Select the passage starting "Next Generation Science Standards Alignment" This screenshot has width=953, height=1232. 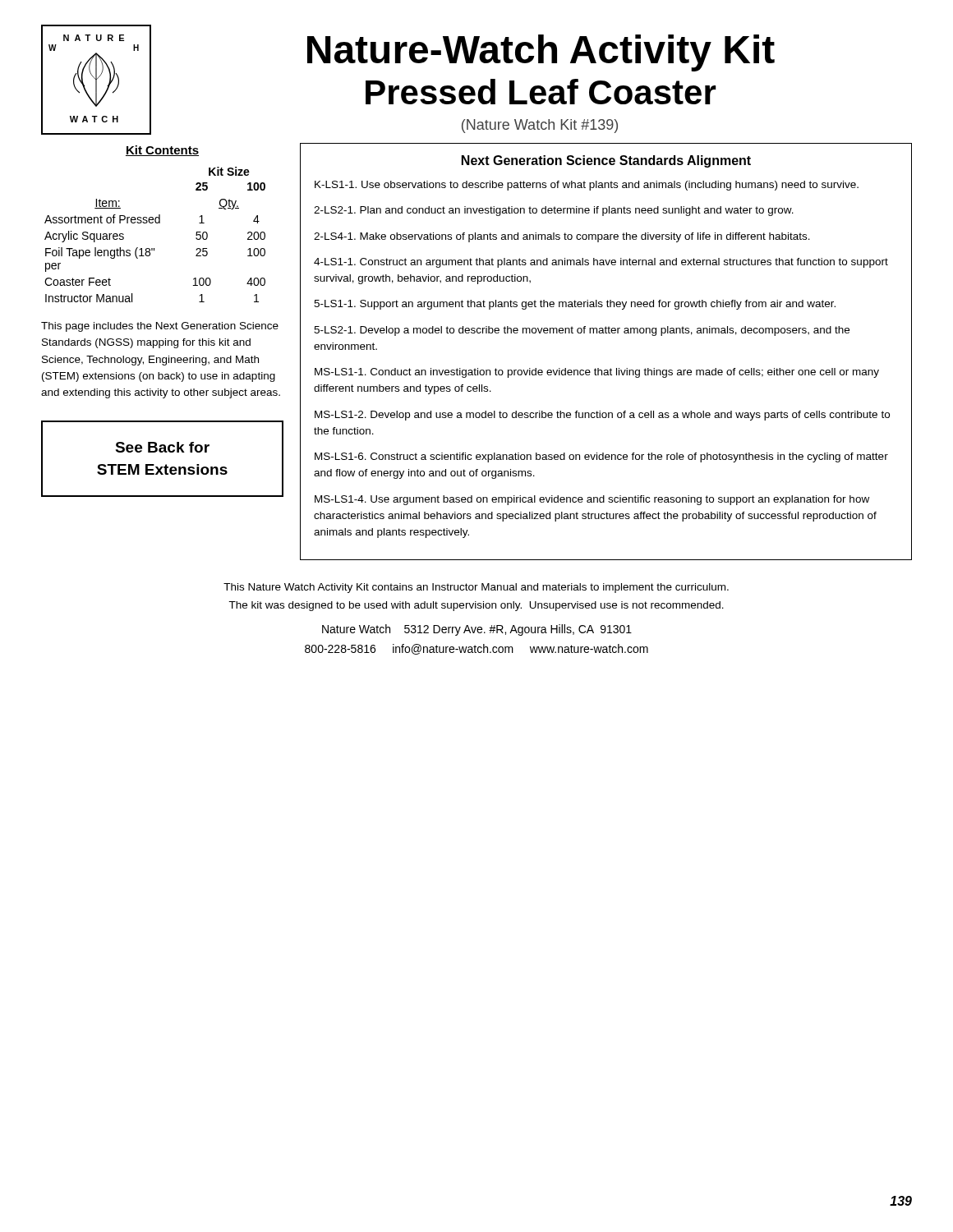606,161
